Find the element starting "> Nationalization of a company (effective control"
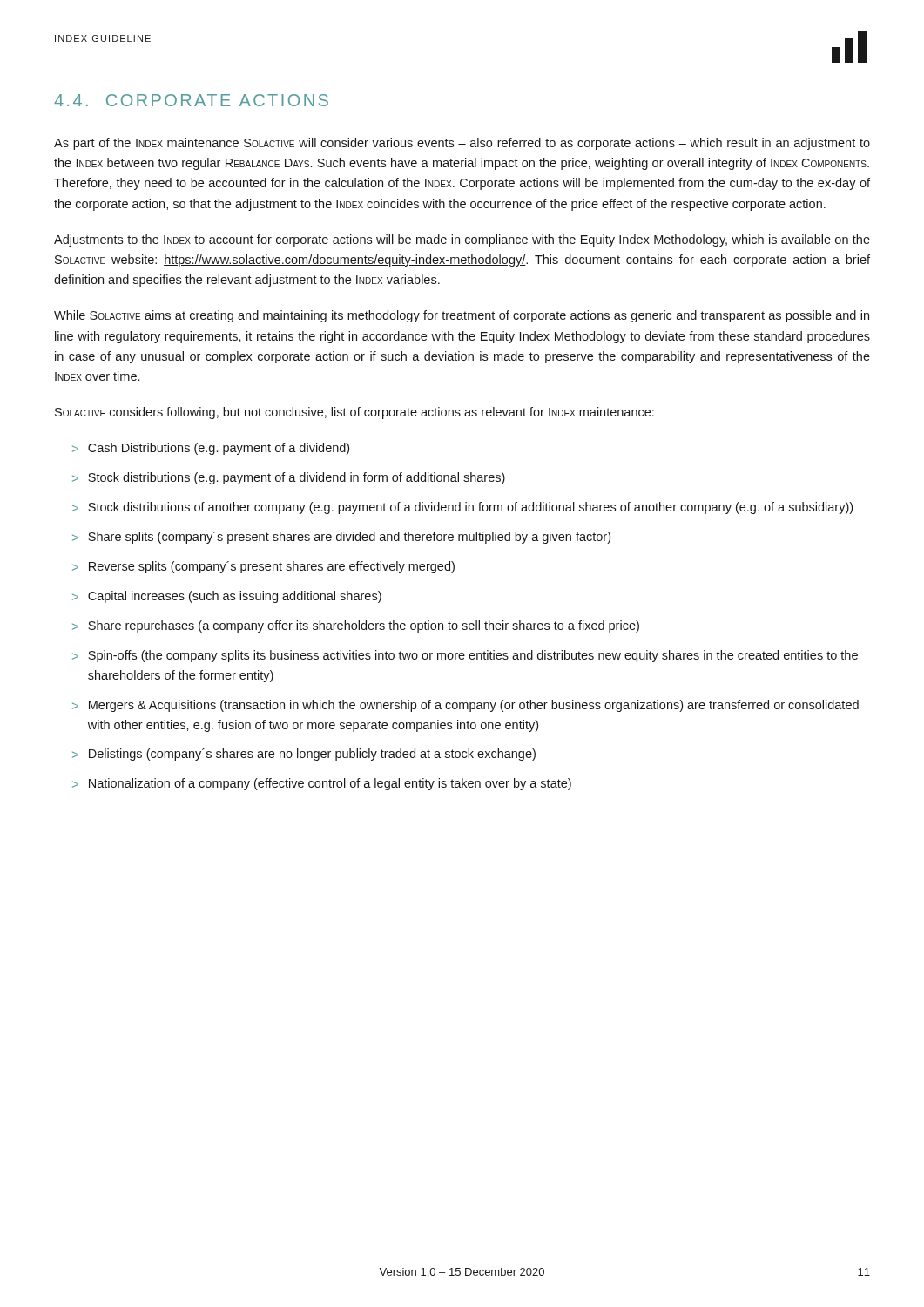 (471, 784)
